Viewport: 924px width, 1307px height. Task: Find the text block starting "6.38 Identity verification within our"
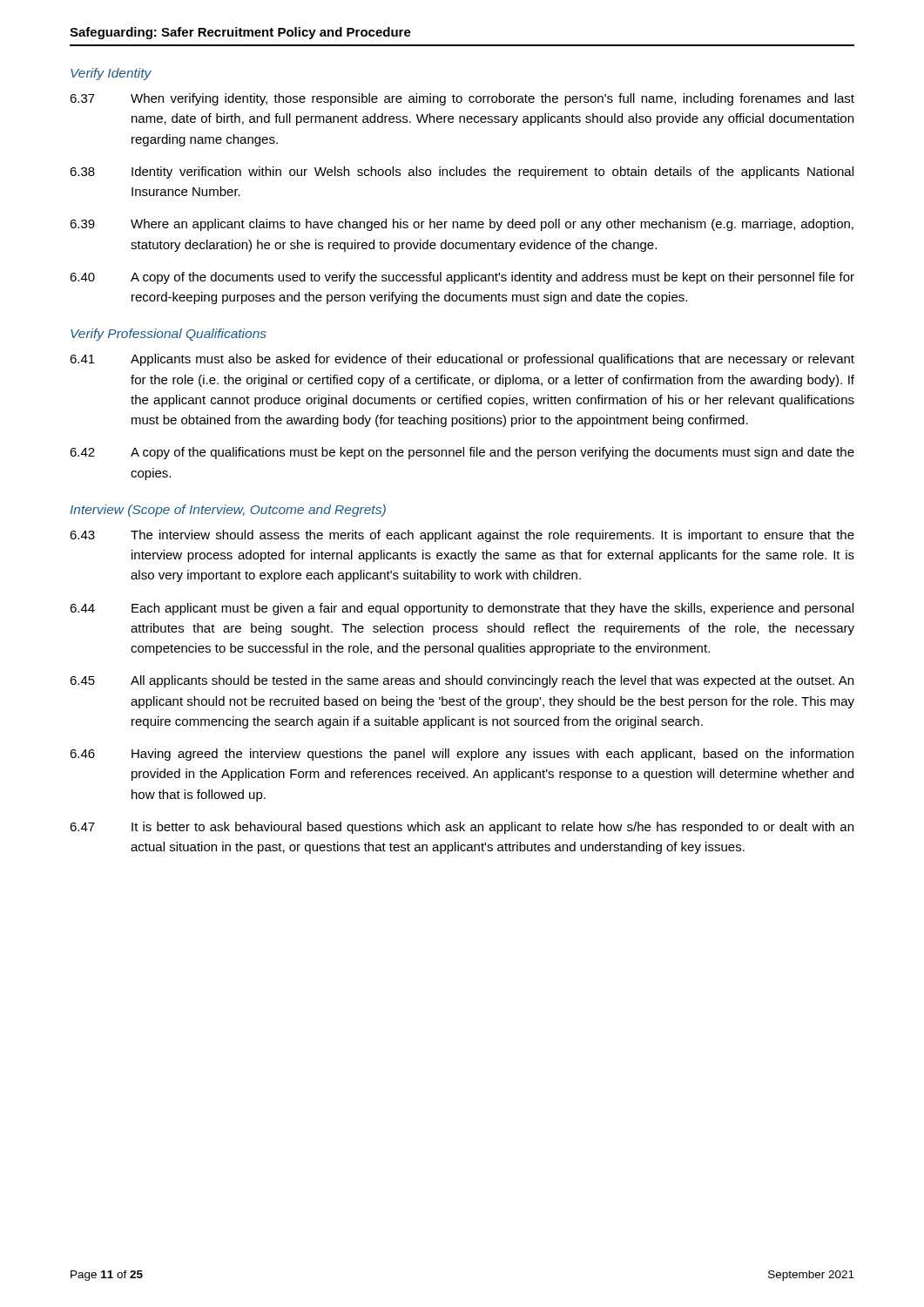click(x=462, y=181)
